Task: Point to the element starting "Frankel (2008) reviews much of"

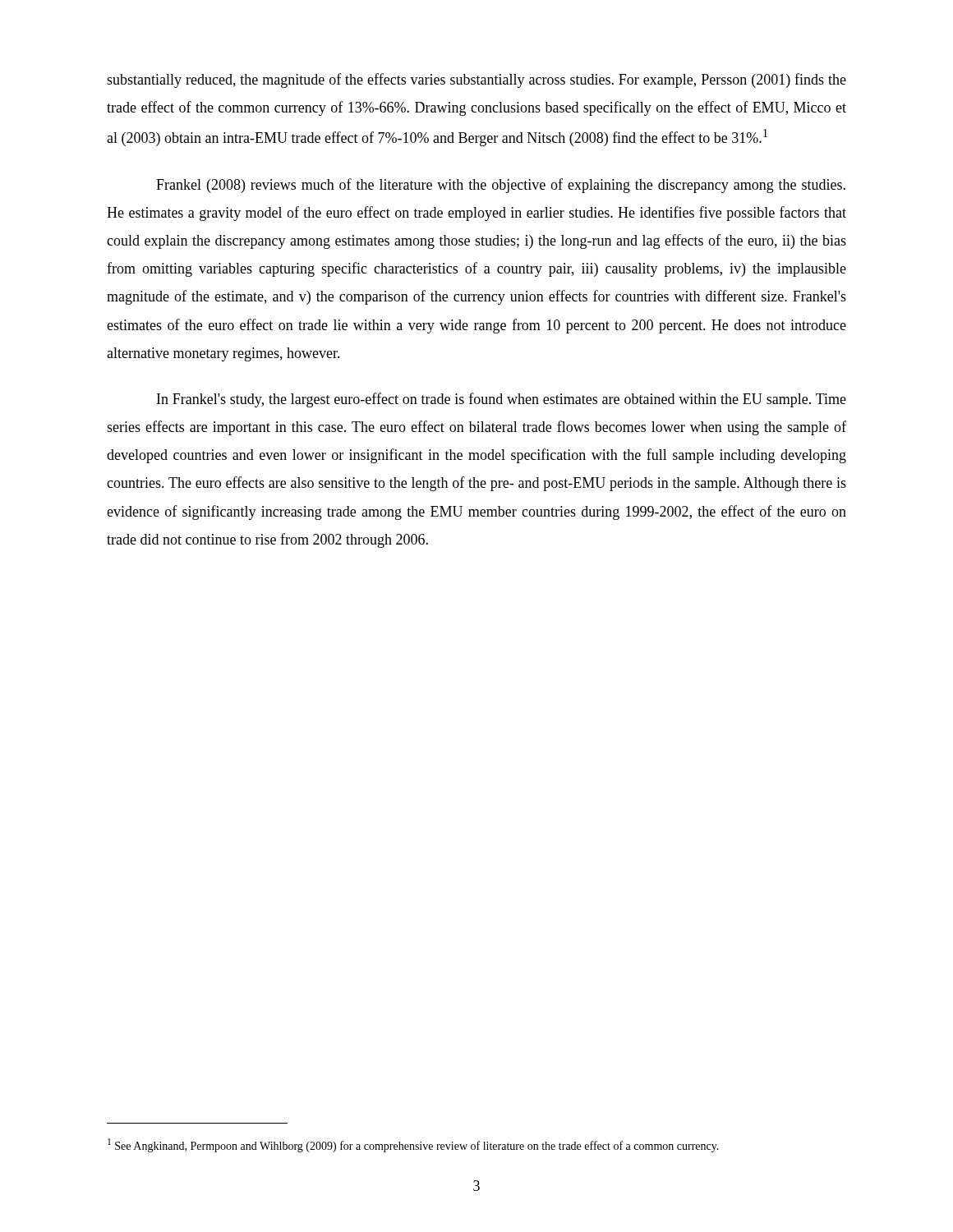Action: [x=476, y=269]
